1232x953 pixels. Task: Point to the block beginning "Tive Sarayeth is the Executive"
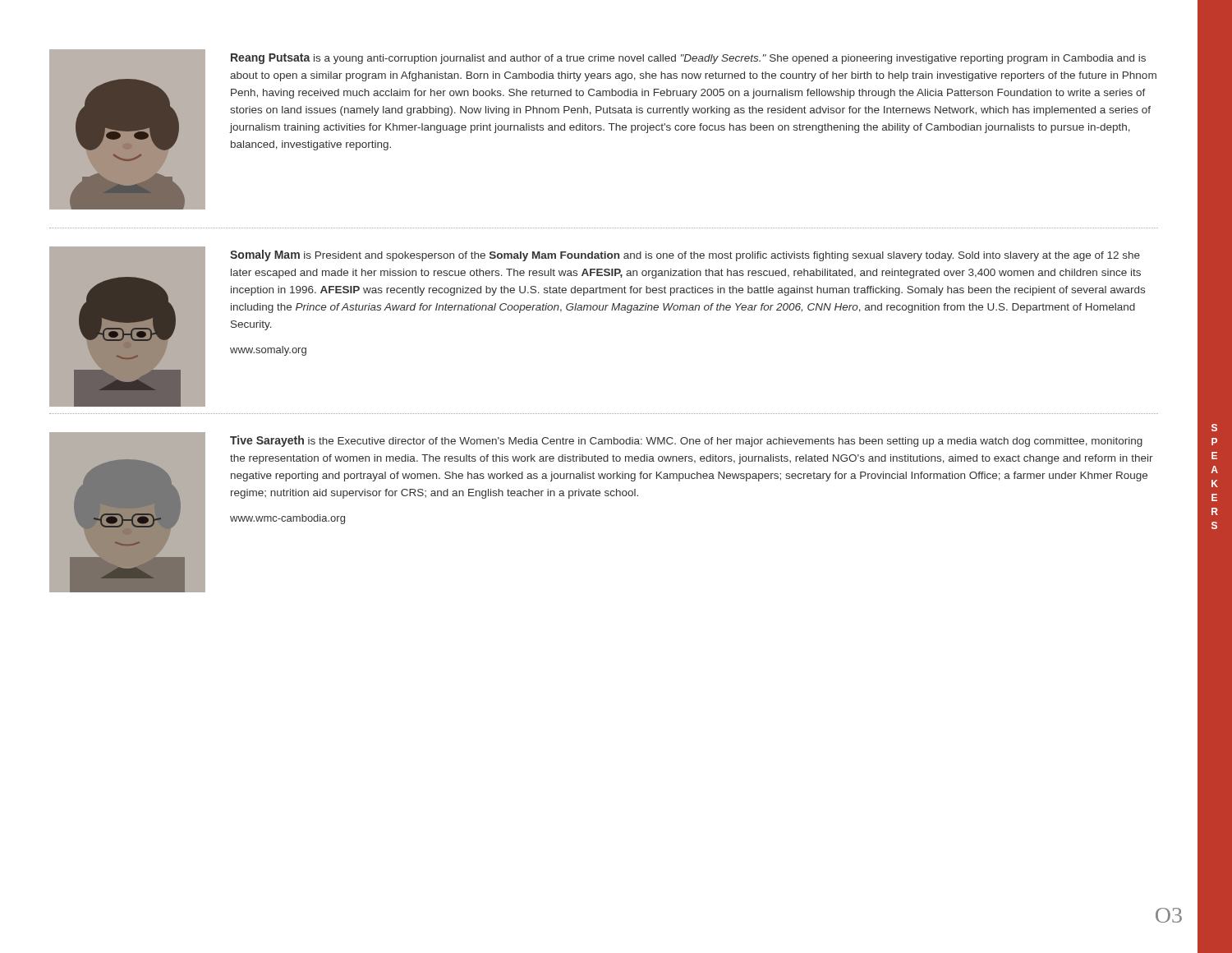[x=694, y=479]
